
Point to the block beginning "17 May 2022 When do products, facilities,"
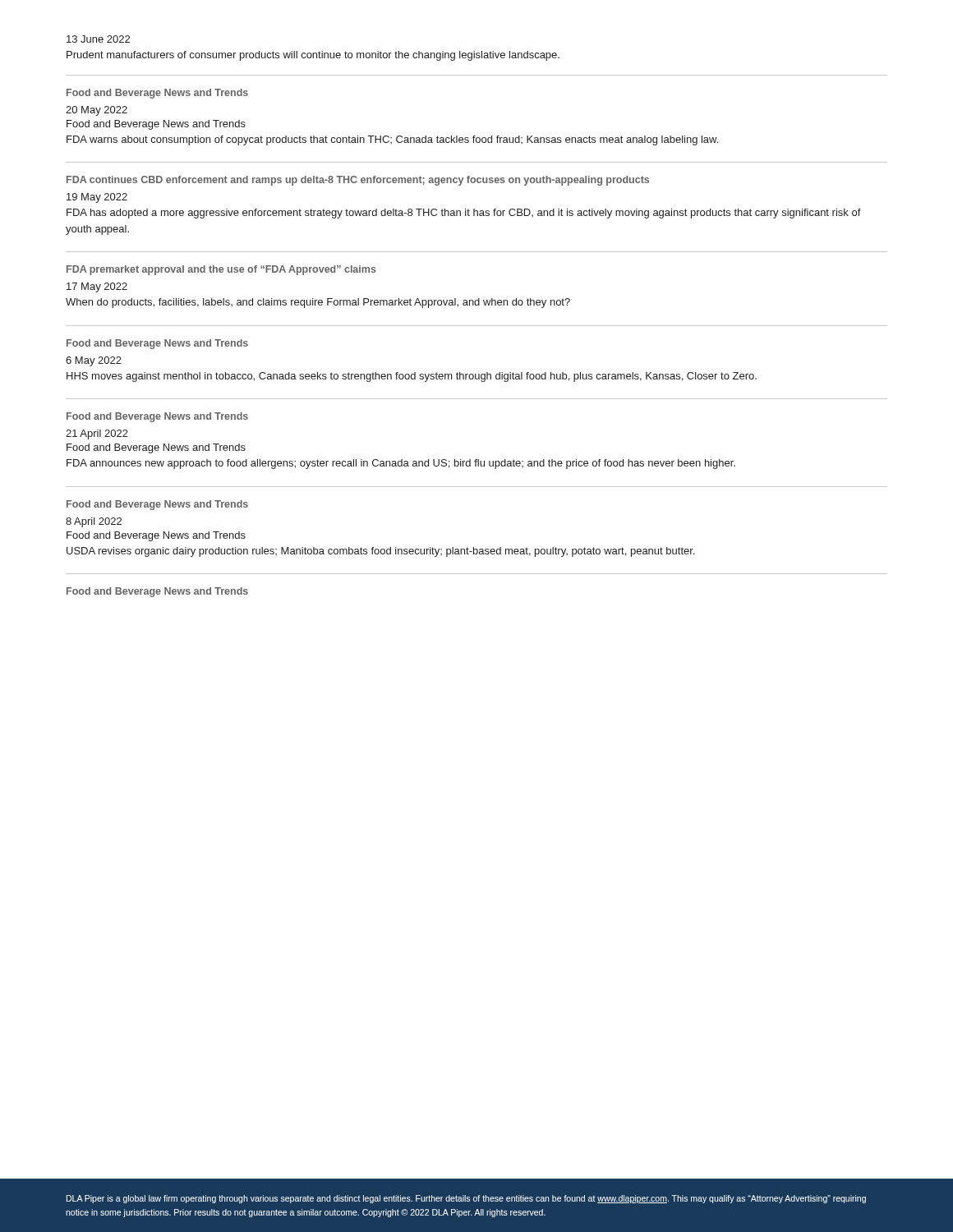(476, 295)
